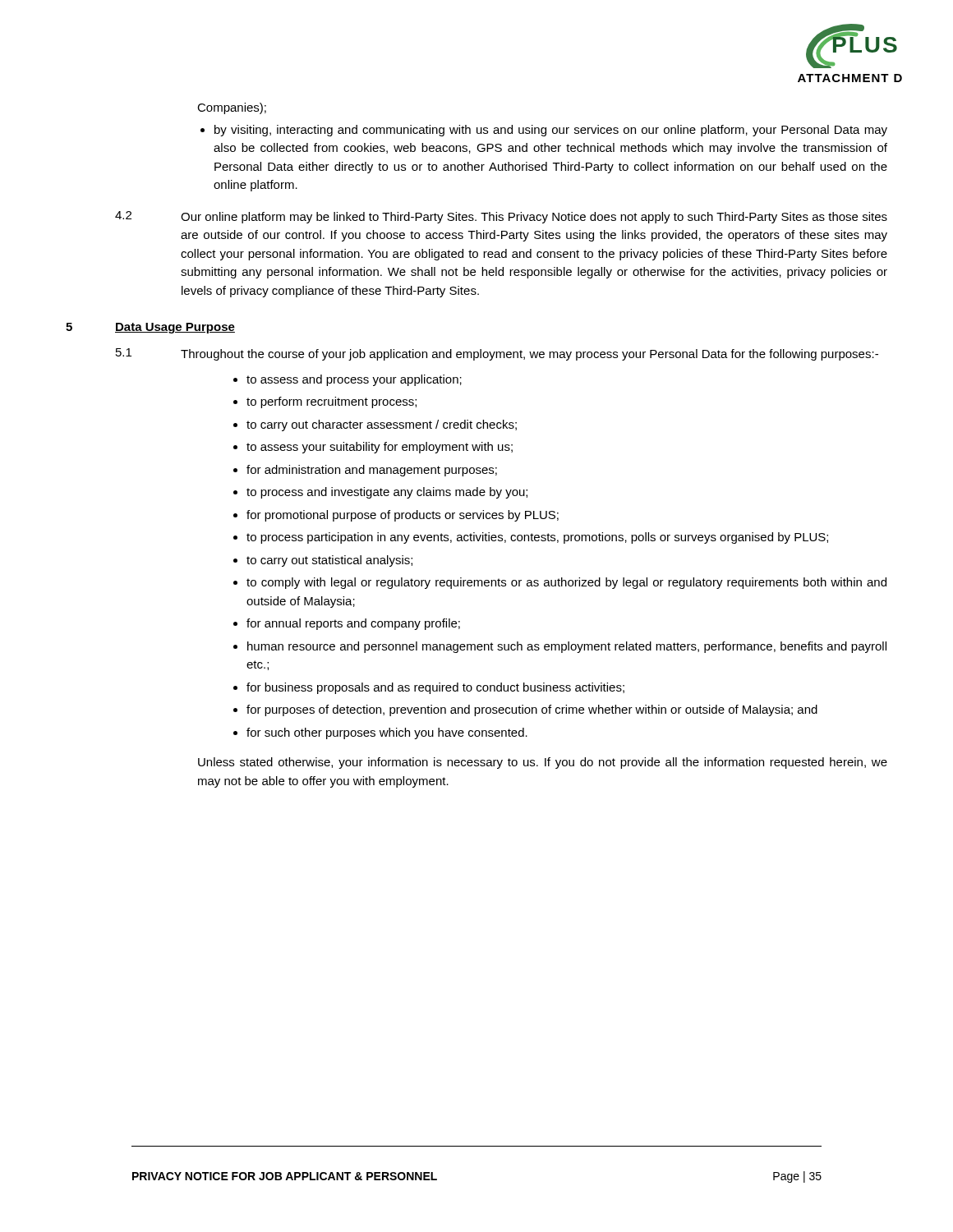Select the text starting "for such other"

[x=387, y=732]
